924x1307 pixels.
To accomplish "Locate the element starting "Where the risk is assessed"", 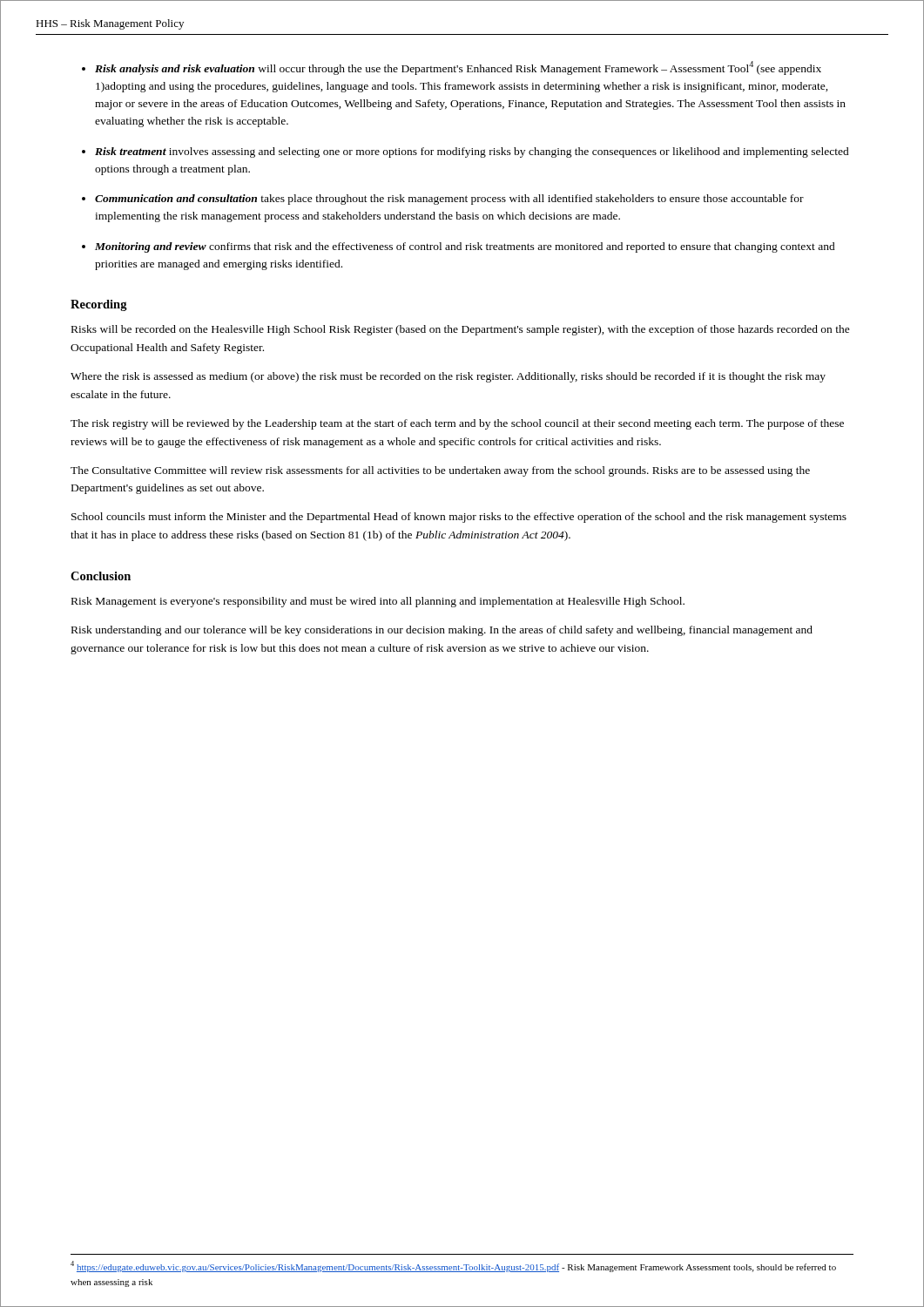I will click(x=448, y=385).
